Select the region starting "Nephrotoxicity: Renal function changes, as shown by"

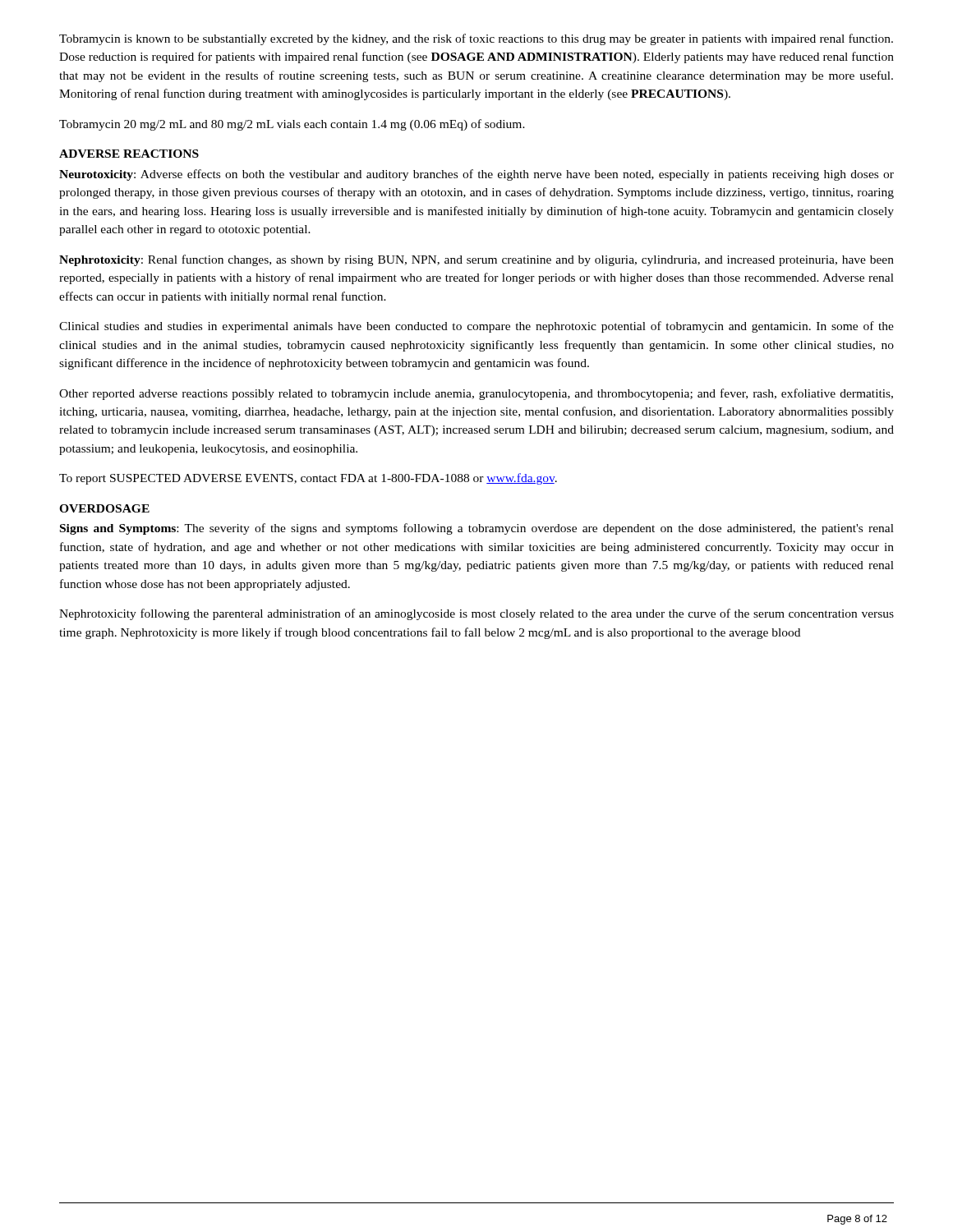476,278
